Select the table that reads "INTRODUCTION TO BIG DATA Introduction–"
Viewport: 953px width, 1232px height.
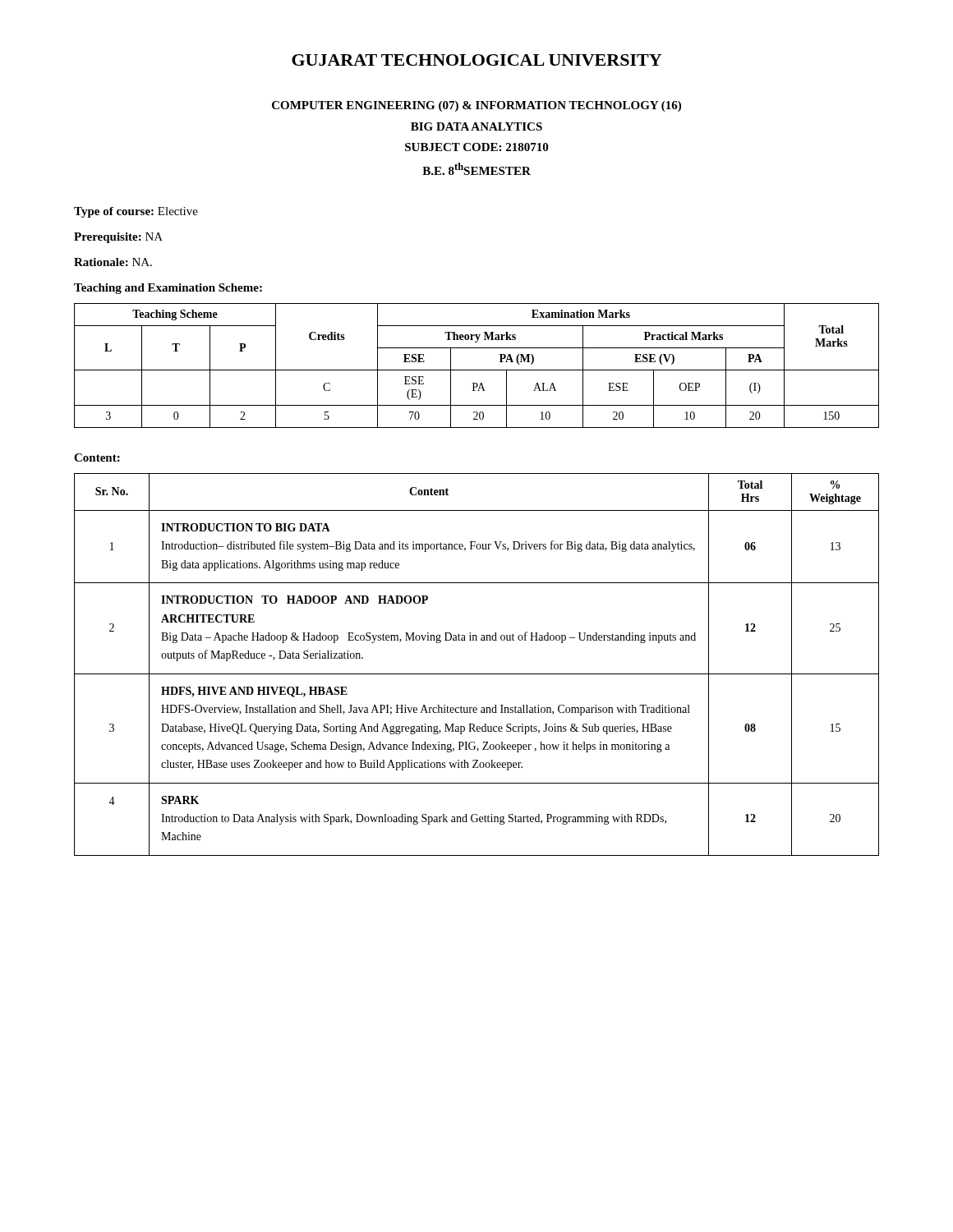click(x=476, y=664)
